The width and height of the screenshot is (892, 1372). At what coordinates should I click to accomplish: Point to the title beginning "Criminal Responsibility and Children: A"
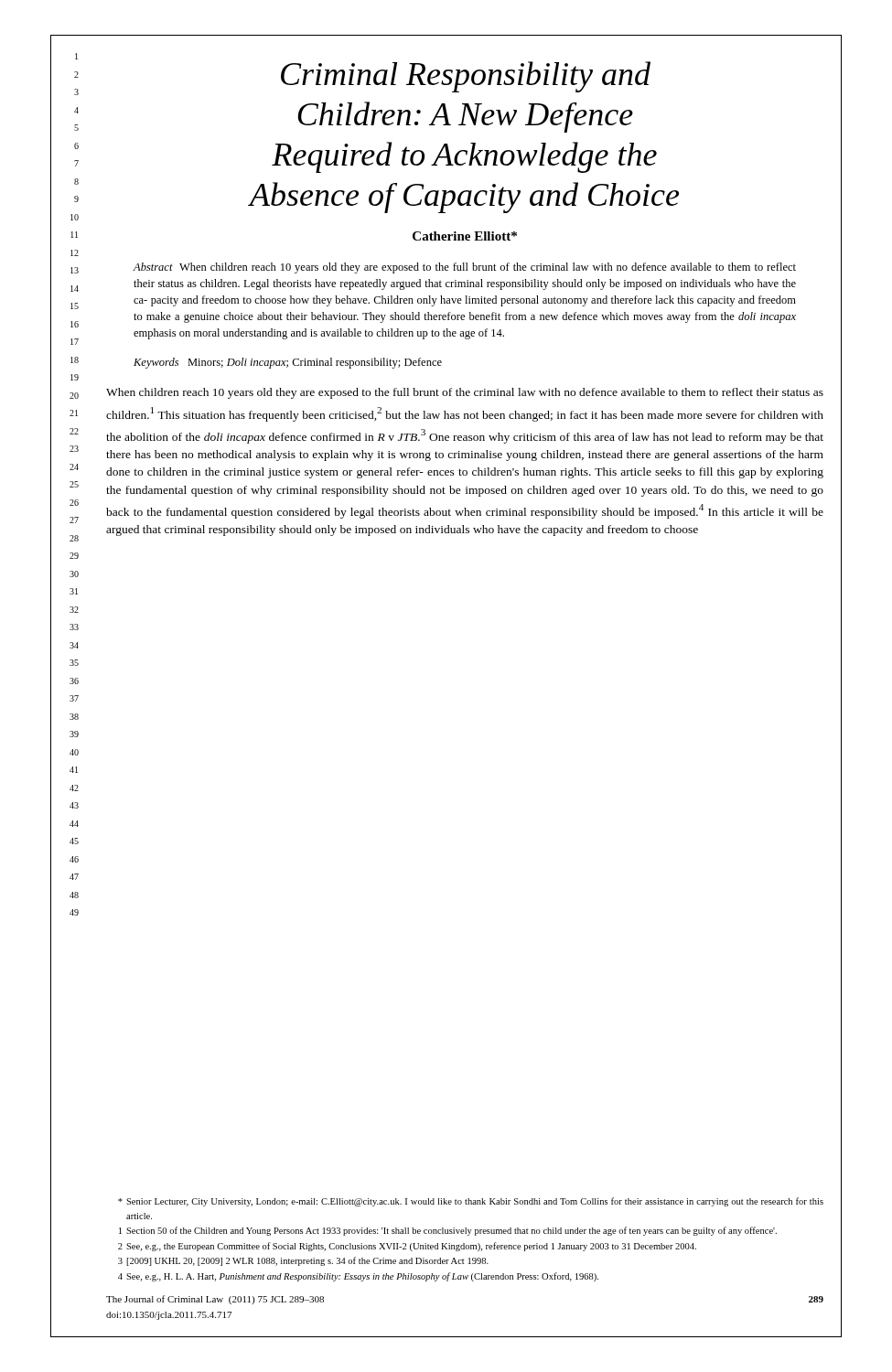click(465, 134)
